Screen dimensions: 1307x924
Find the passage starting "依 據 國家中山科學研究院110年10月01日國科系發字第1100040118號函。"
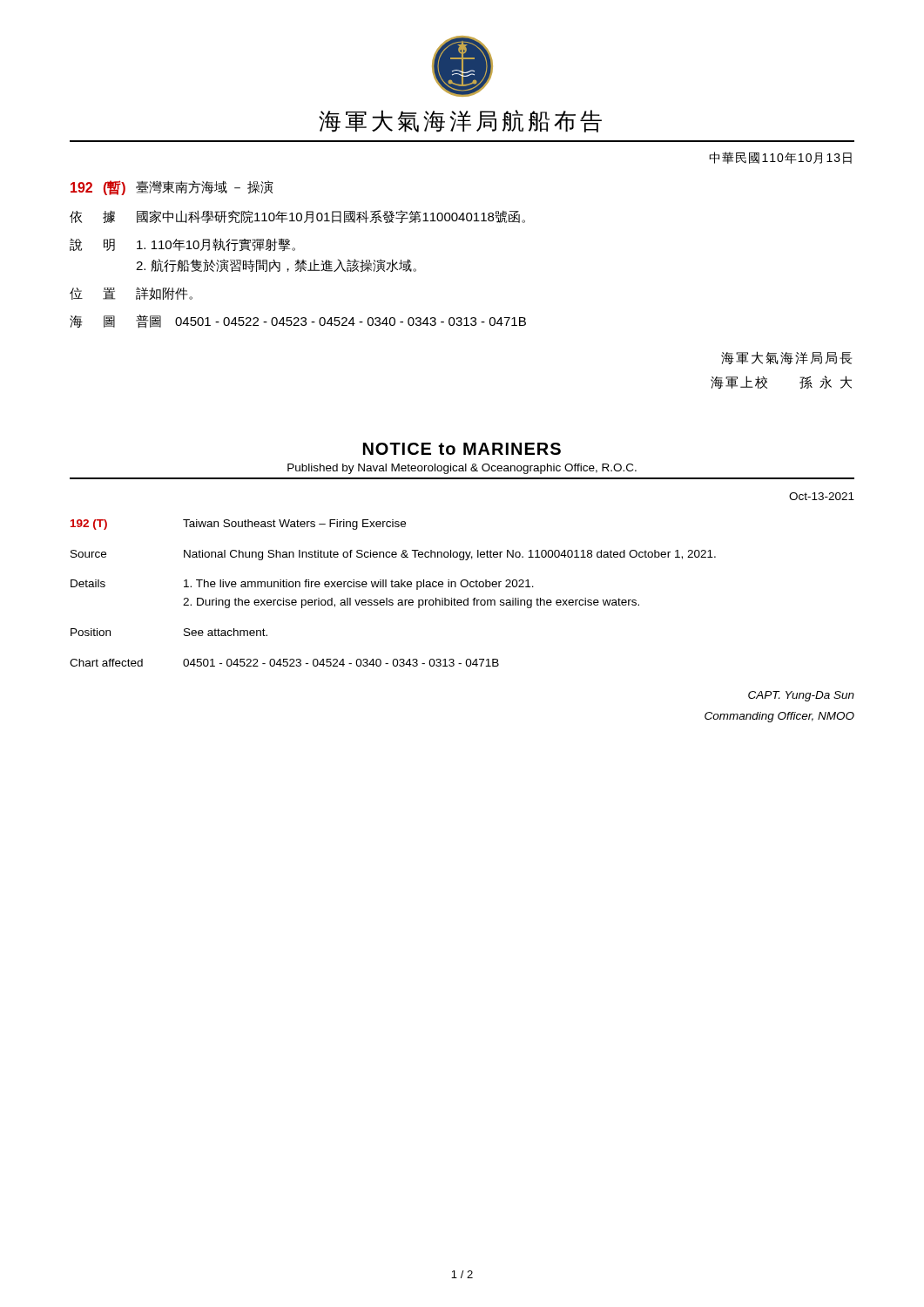click(462, 217)
